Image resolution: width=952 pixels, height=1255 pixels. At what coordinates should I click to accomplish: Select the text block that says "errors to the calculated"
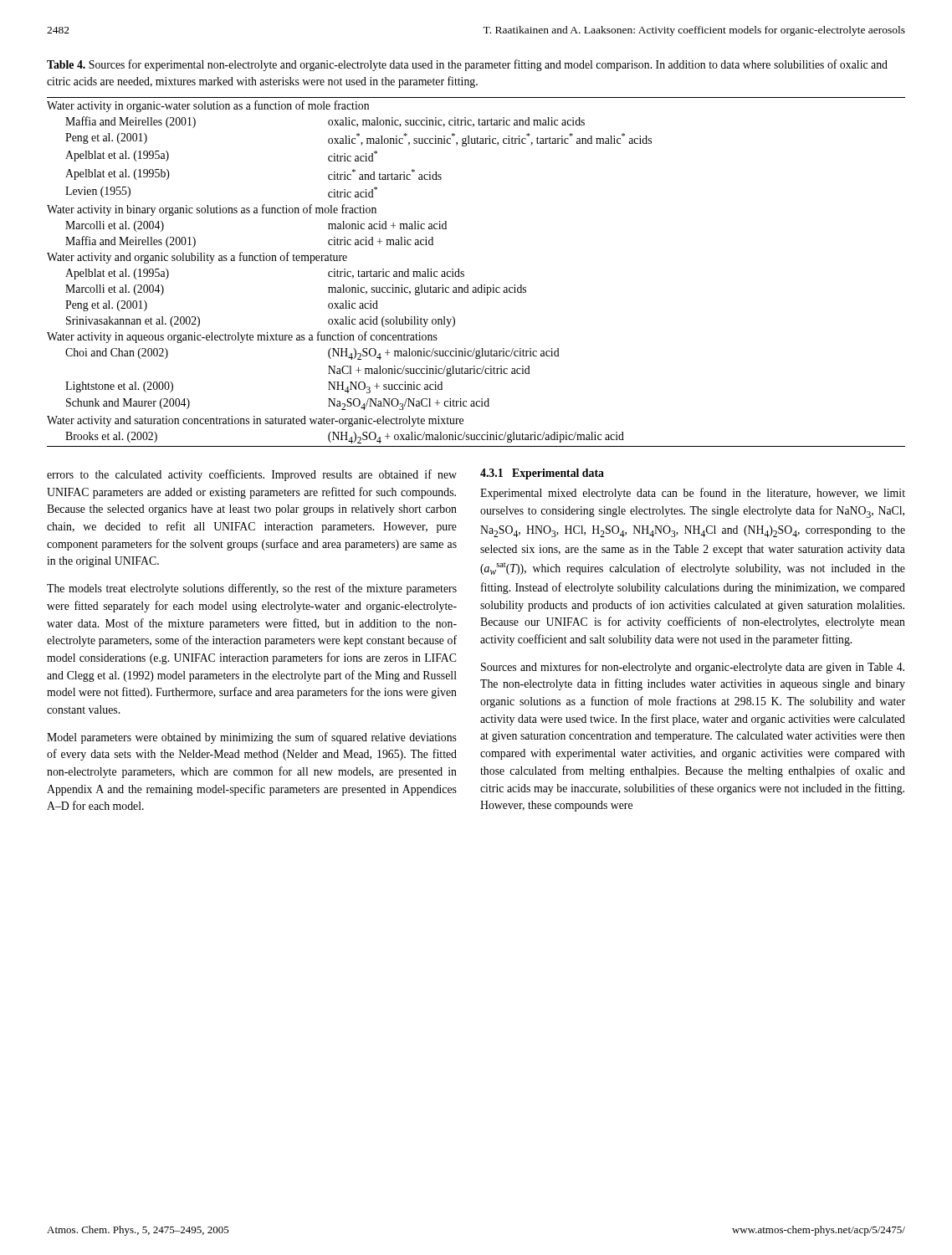click(x=252, y=519)
